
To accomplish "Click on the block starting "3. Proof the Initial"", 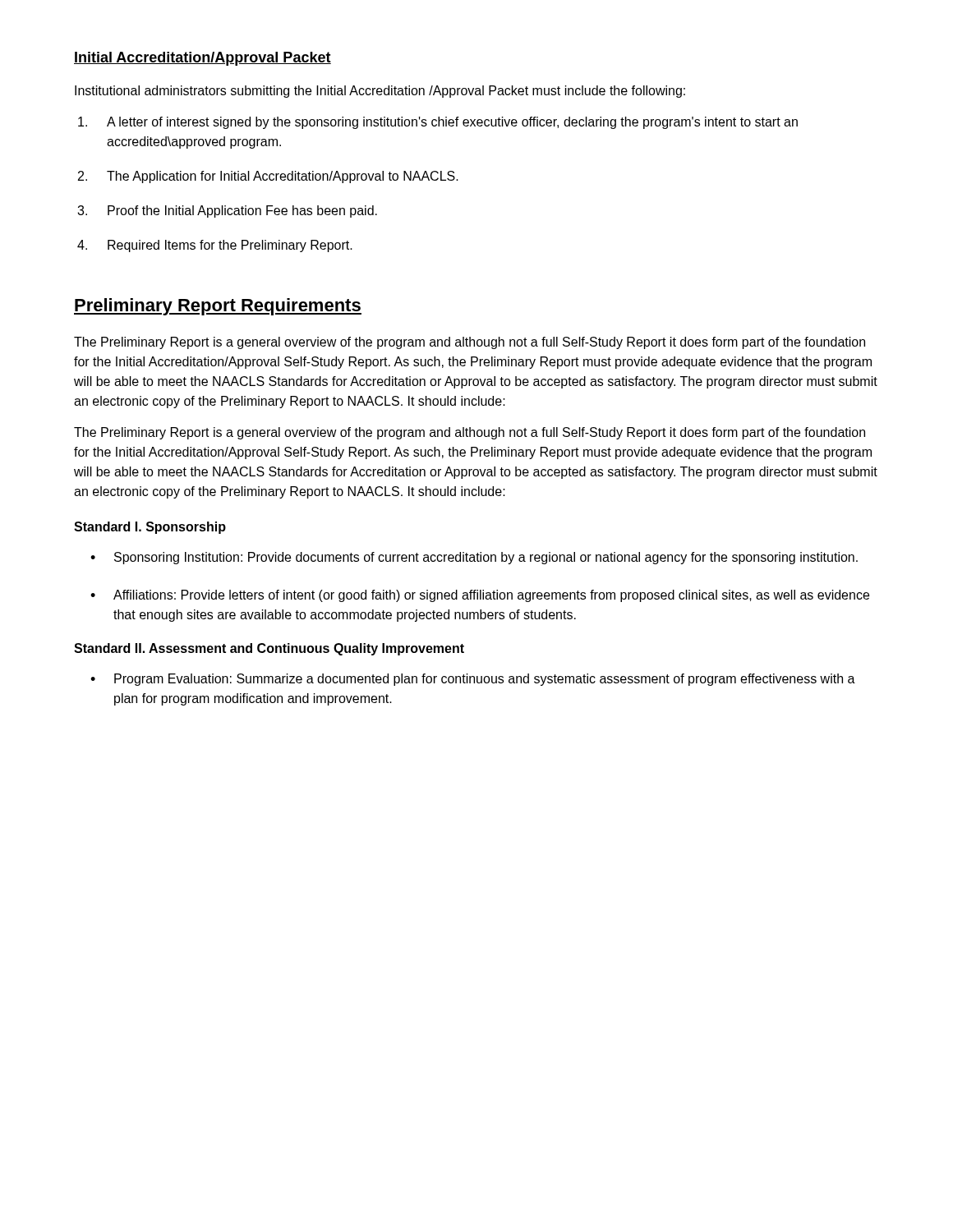I will coord(226,211).
